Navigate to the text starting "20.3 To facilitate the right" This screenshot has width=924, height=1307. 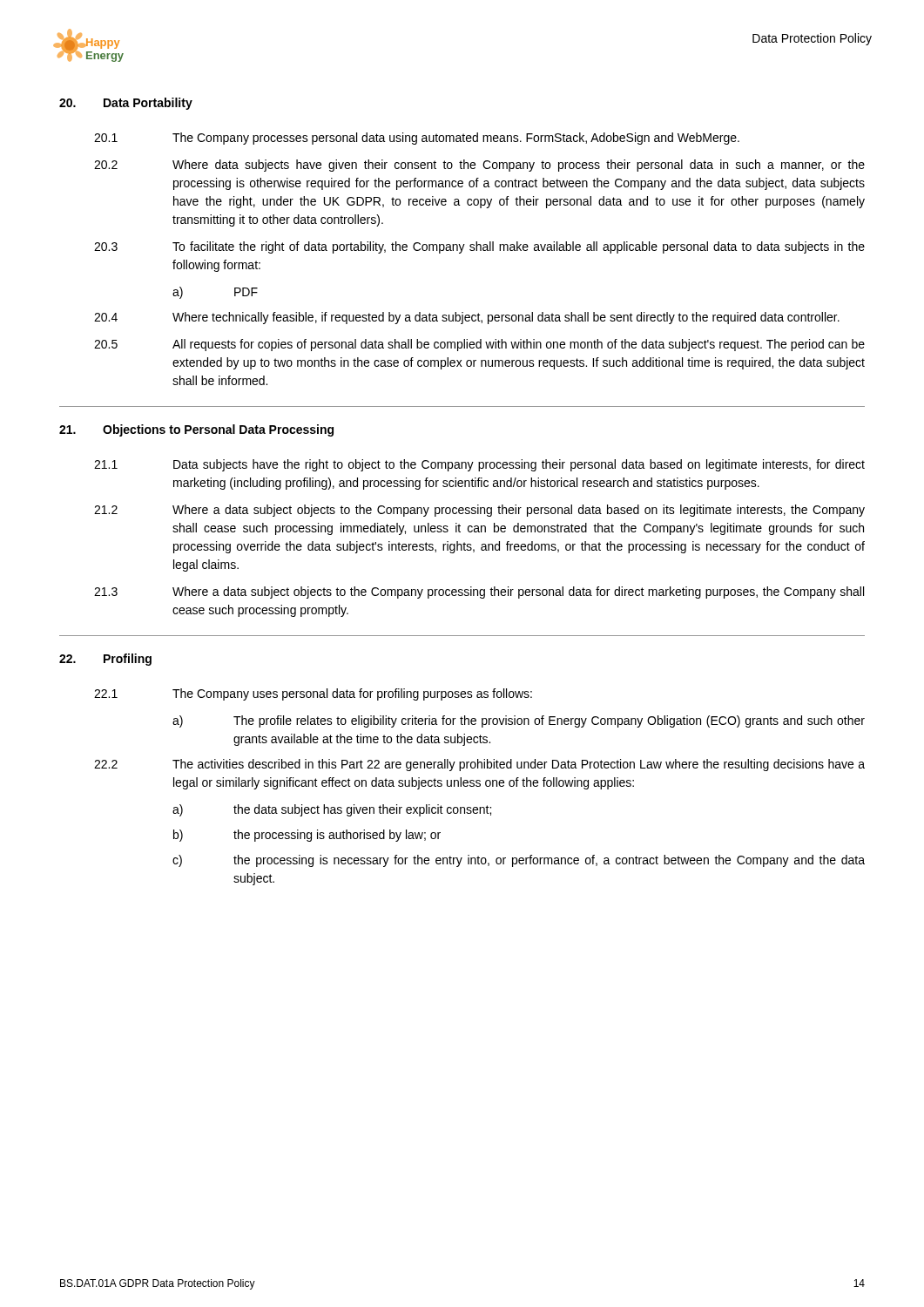point(462,256)
